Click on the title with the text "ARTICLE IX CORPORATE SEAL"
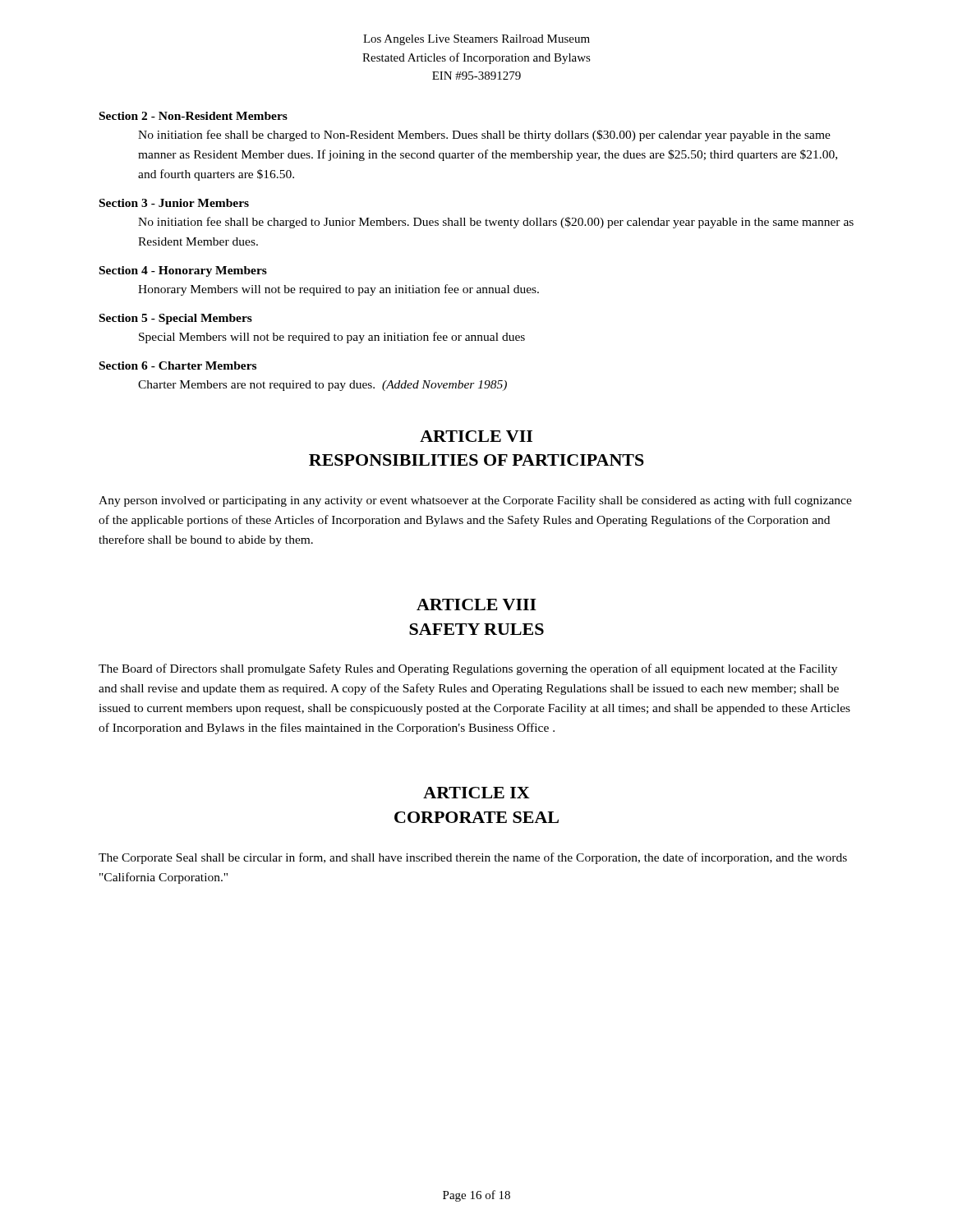 pos(476,805)
